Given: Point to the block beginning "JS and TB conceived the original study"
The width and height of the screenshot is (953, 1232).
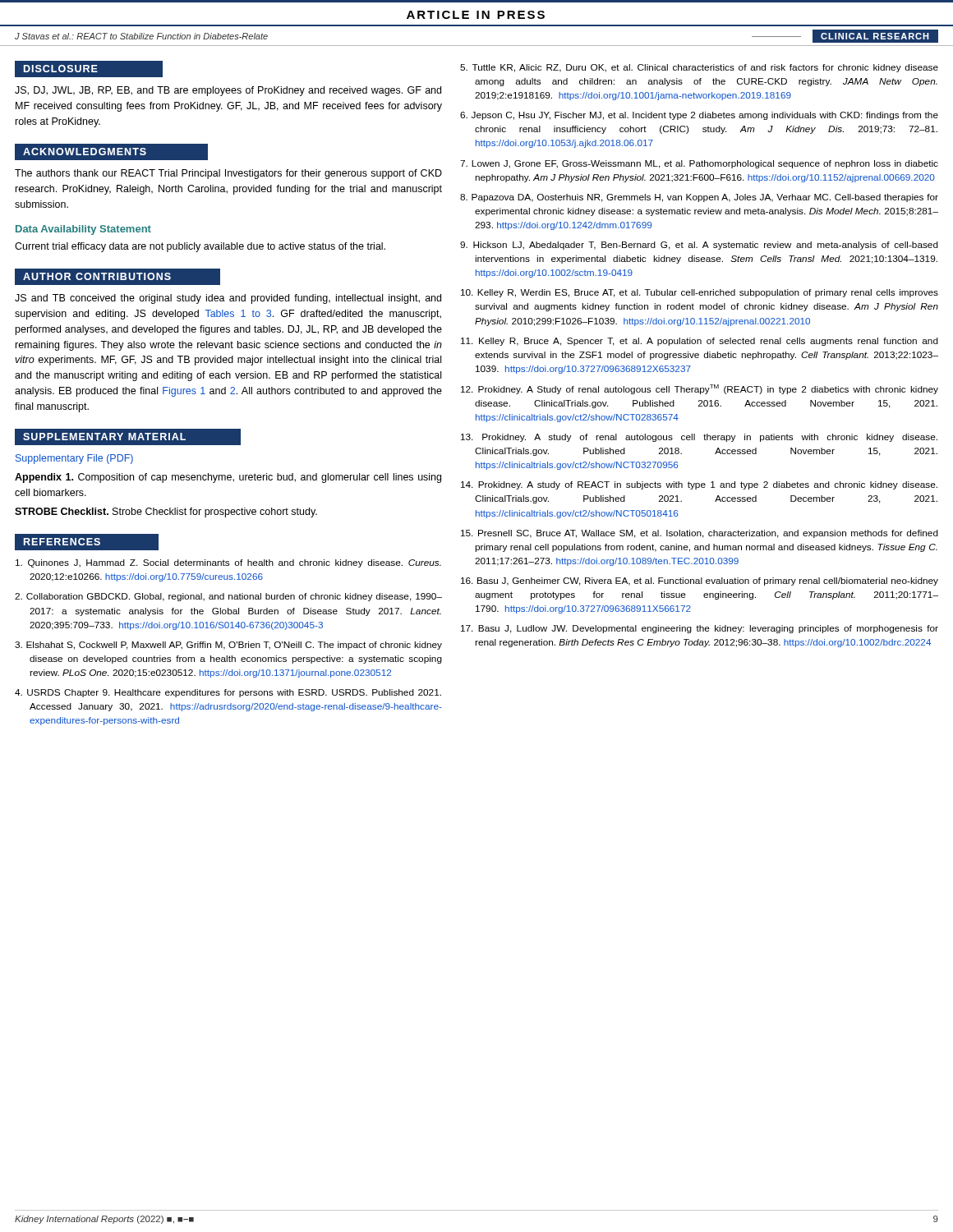Looking at the screenshot, I should pos(228,352).
